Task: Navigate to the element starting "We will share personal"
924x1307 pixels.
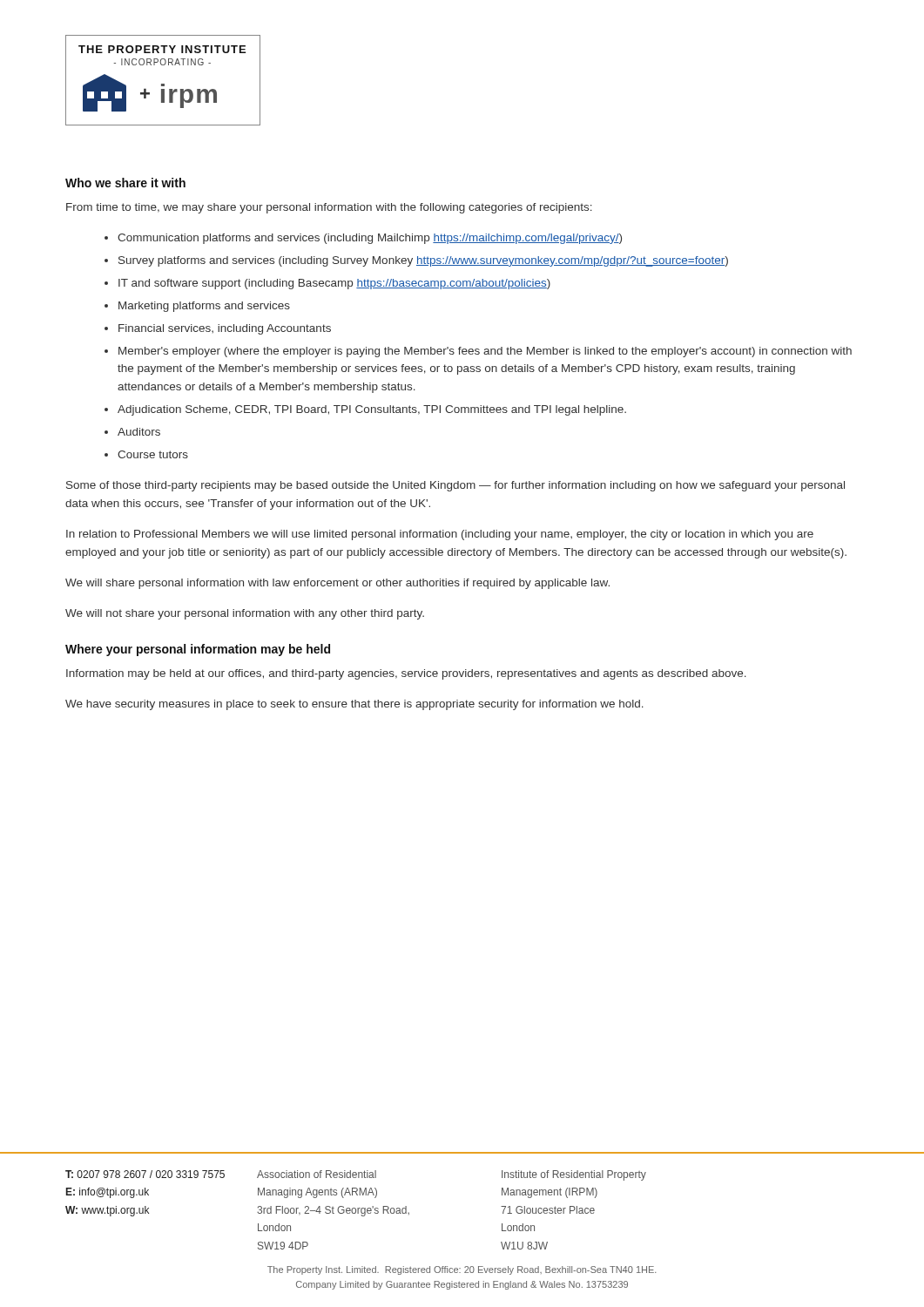Action: (338, 582)
